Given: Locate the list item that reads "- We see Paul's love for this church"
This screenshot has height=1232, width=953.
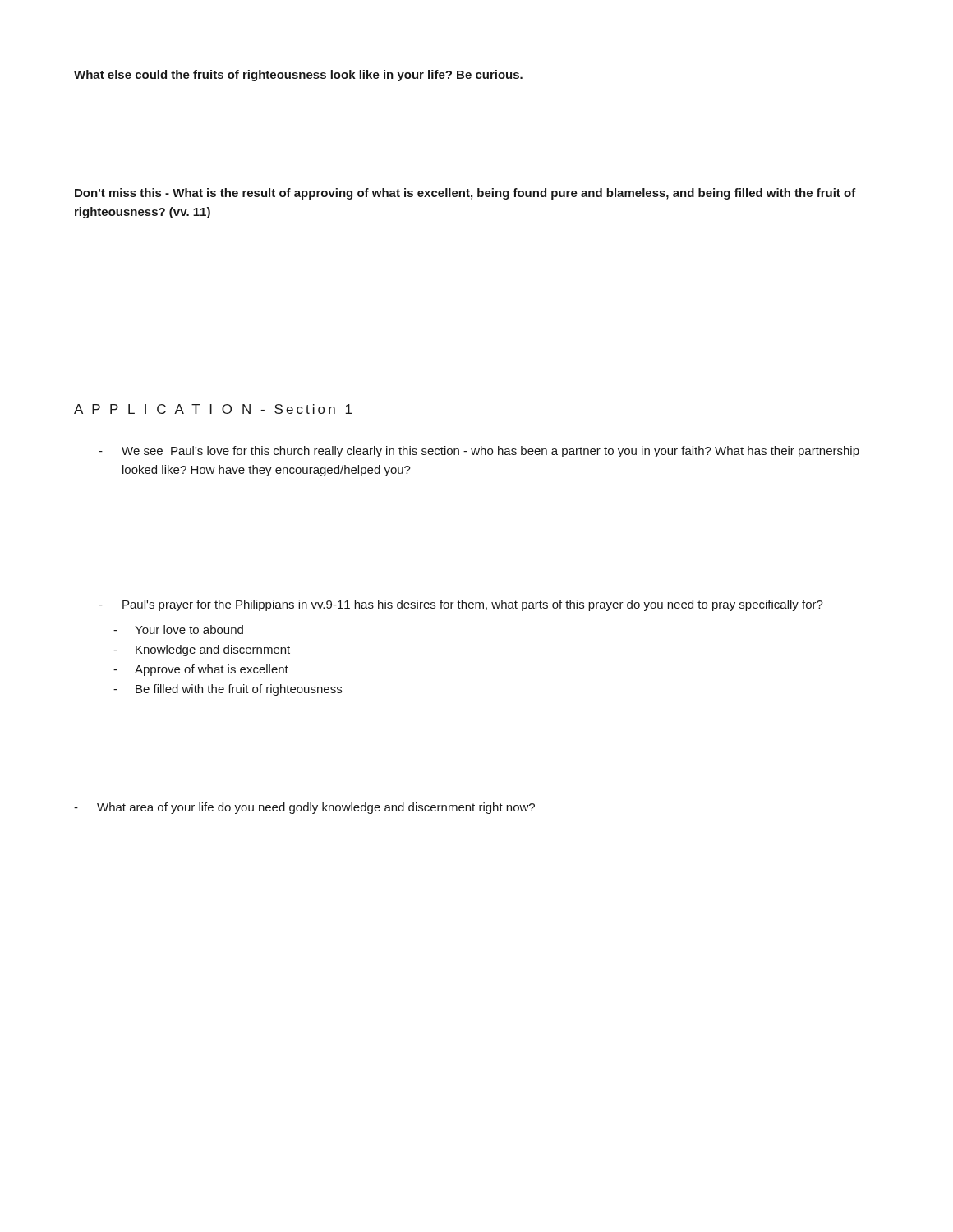Looking at the screenshot, I should coord(489,460).
